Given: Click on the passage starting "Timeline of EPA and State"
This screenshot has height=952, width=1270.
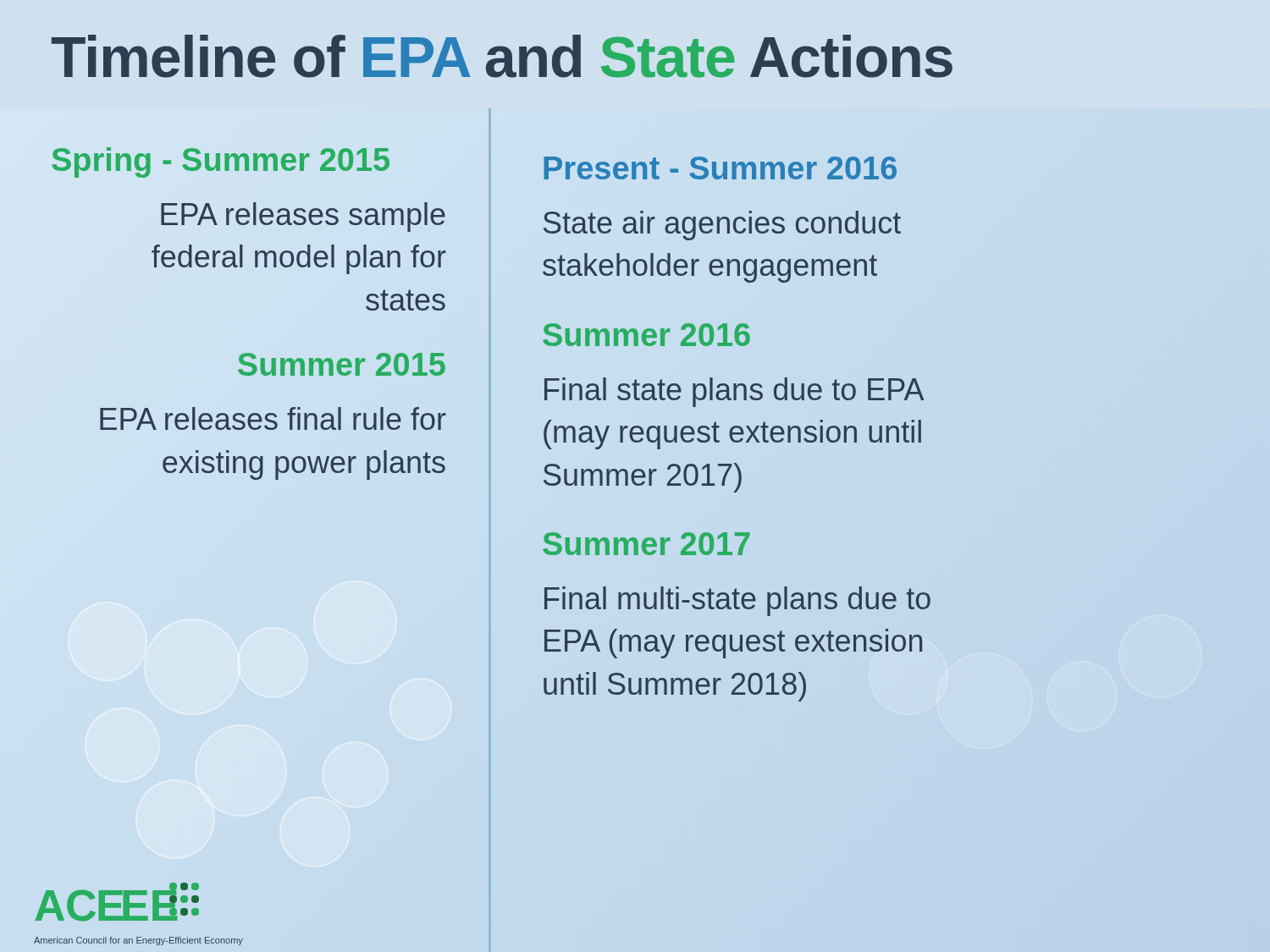Looking at the screenshot, I should [x=502, y=57].
